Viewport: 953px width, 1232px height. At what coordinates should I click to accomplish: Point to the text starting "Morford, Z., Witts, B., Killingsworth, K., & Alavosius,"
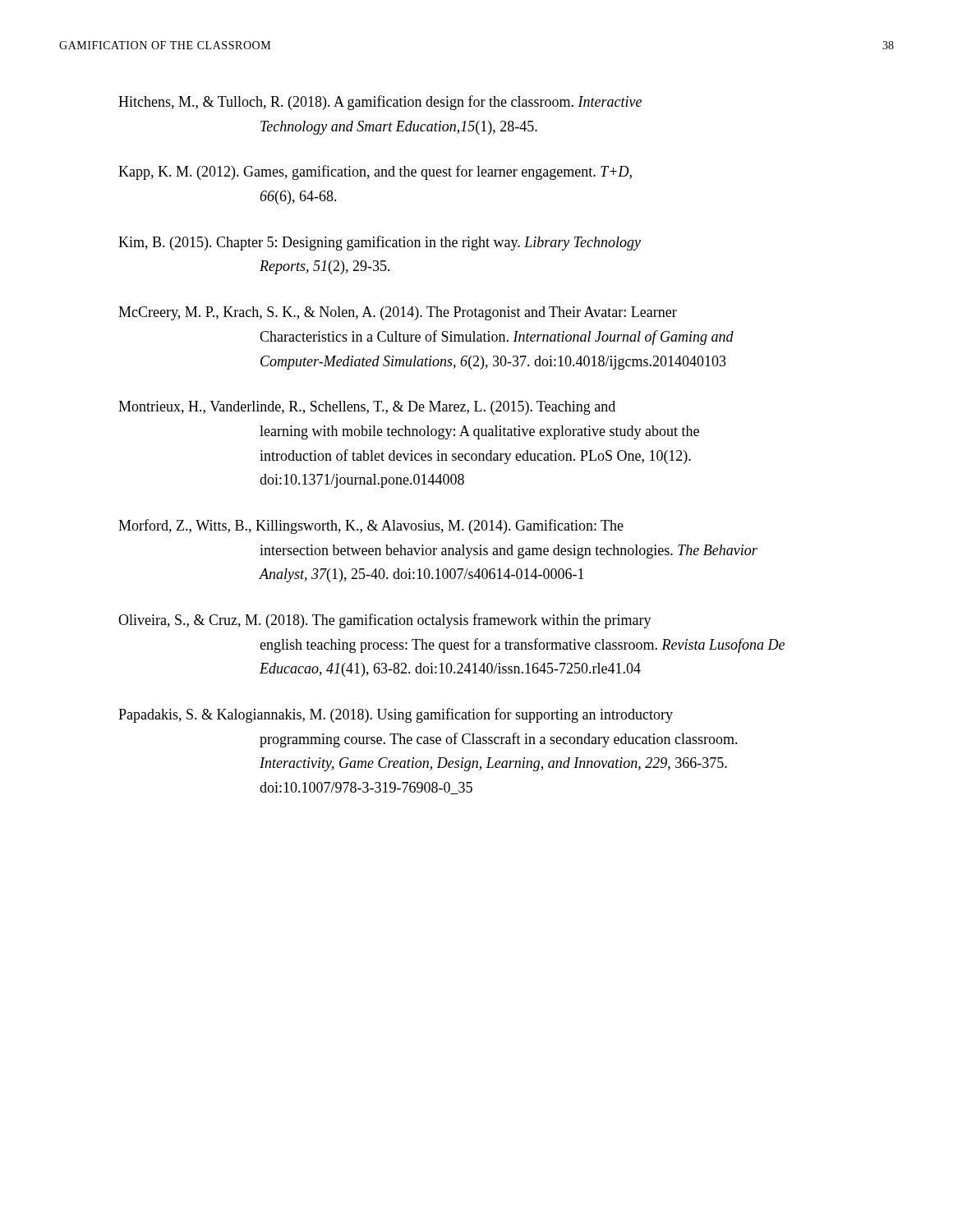(x=476, y=552)
